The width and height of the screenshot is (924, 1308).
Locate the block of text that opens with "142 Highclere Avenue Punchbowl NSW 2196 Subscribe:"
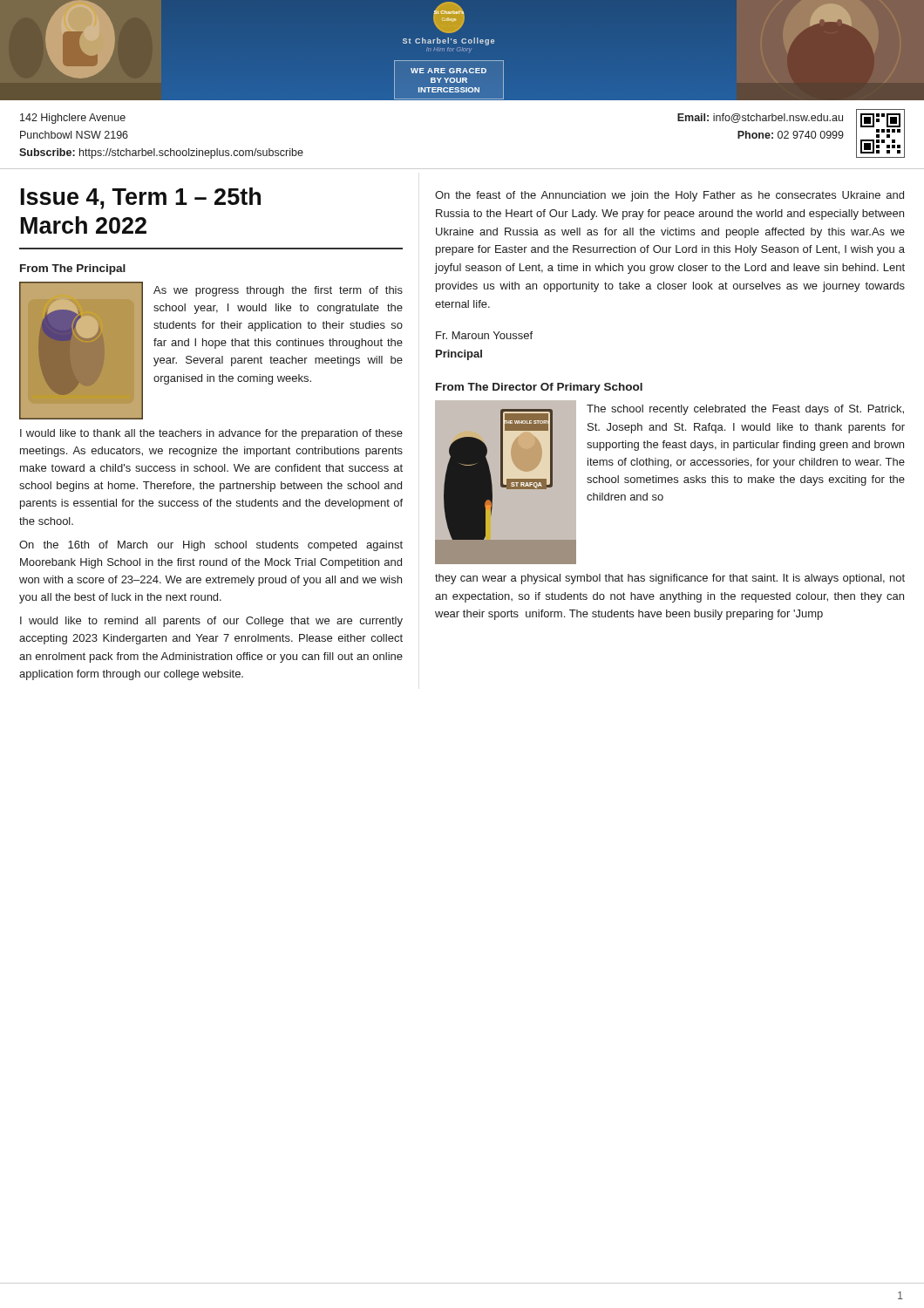pos(73,119)
